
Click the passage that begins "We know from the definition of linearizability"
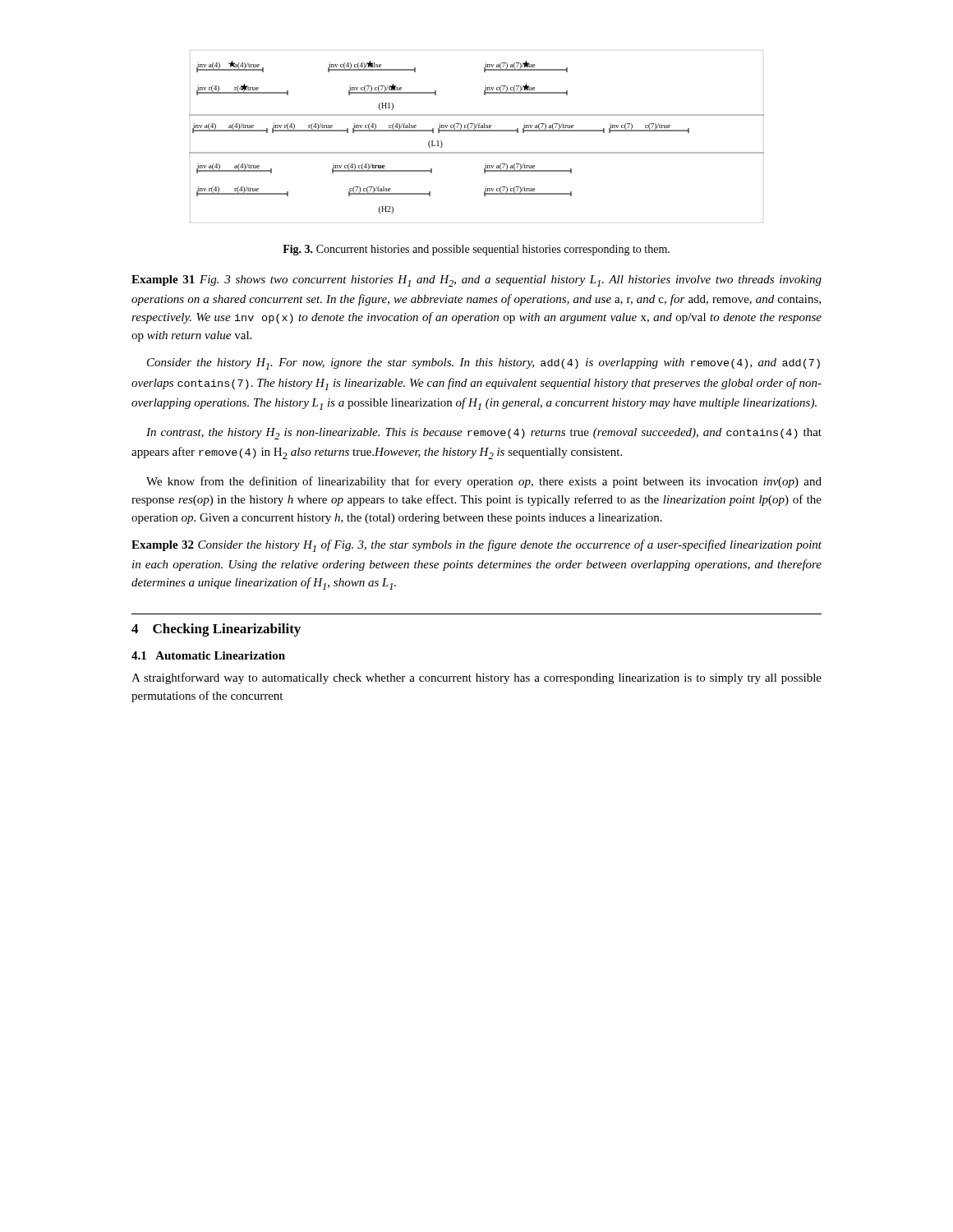click(x=476, y=499)
